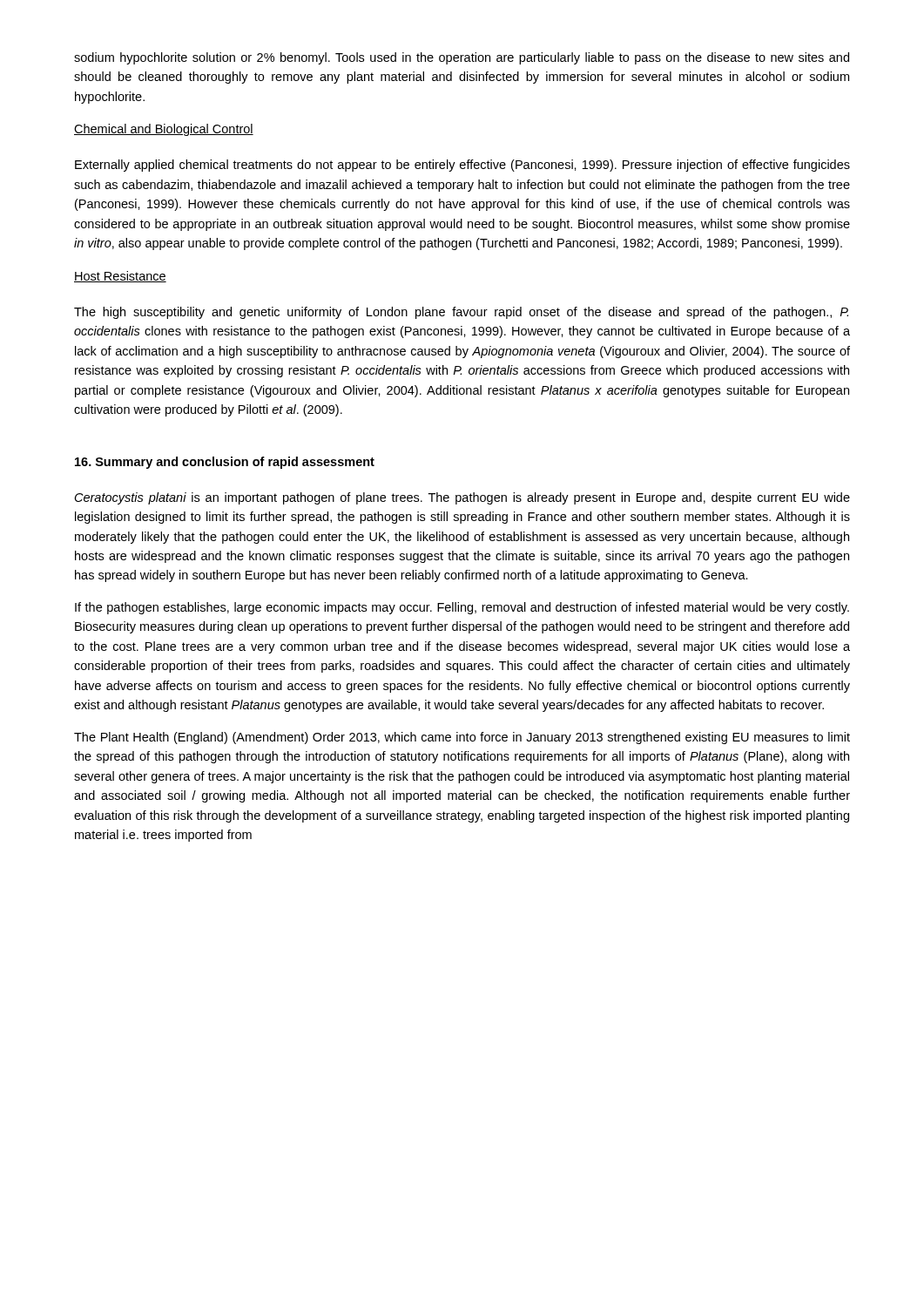Locate the block of text that opens with "sodium hypochlorite solution or"
Image resolution: width=924 pixels, height=1307 pixels.
(x=462, y=77)
